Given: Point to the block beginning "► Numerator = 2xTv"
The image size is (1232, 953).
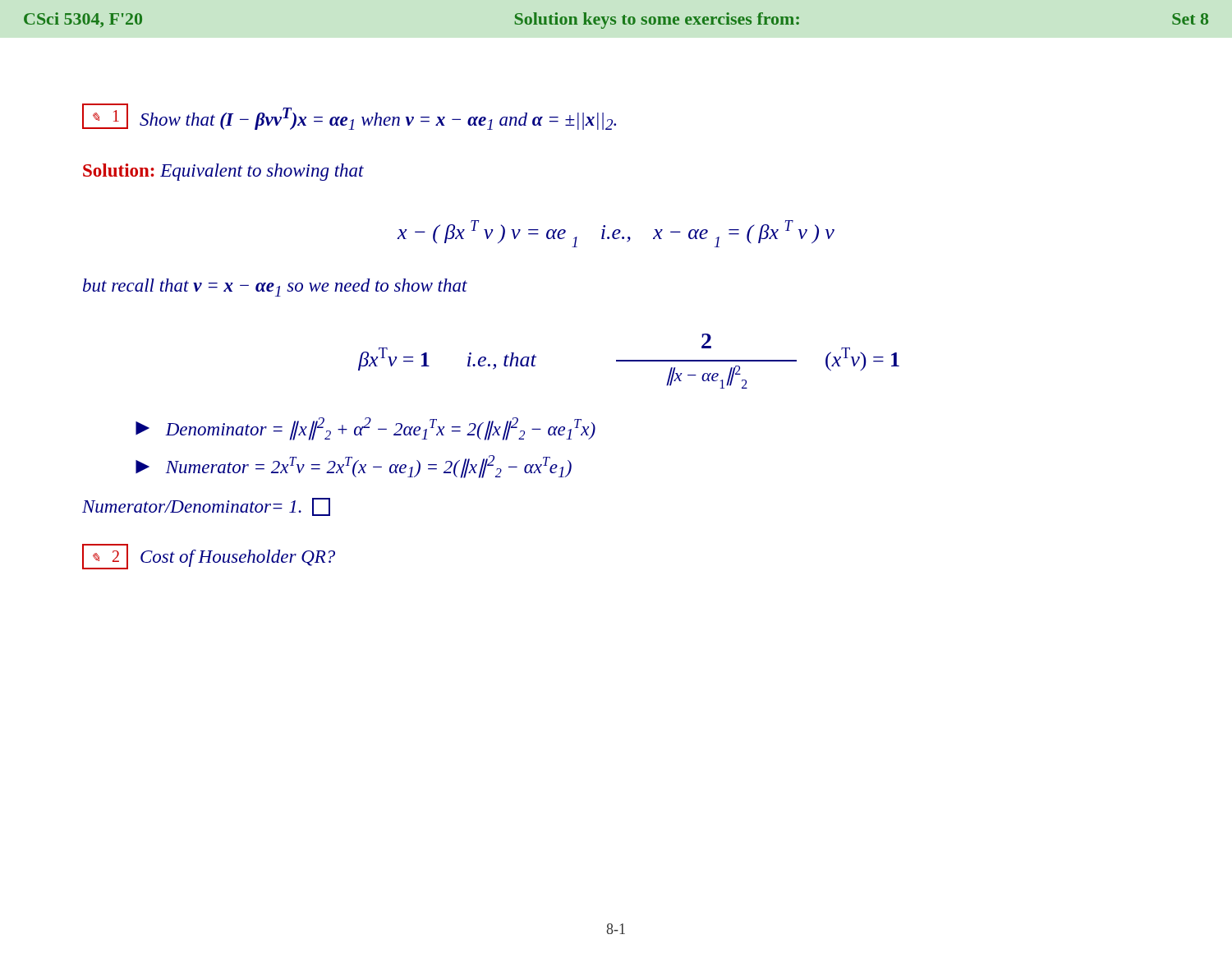Looking at the screenshot, I should point(352,467).
